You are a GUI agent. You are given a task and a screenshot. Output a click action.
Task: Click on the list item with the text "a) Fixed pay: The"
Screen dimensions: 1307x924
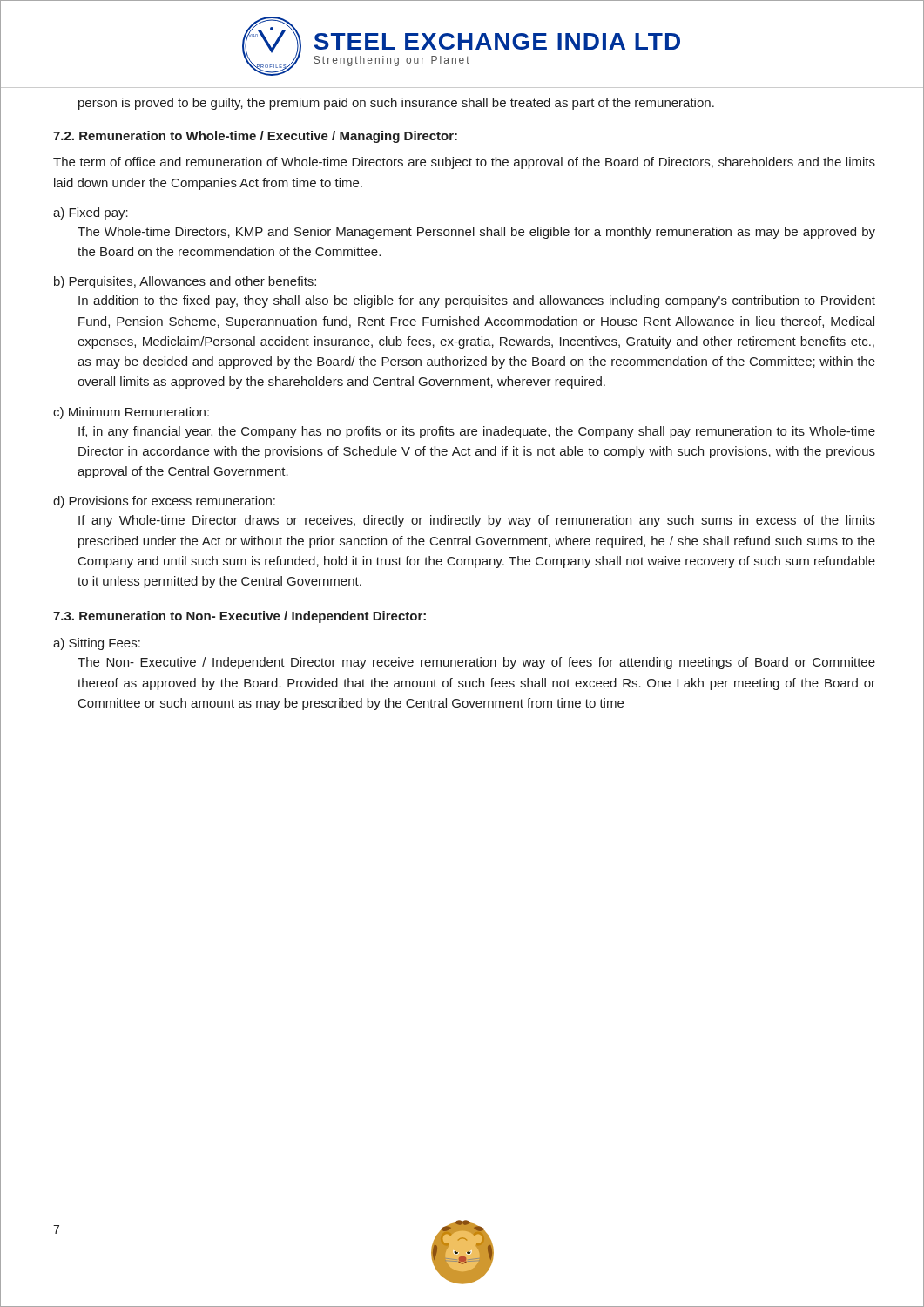coord(464,233)
